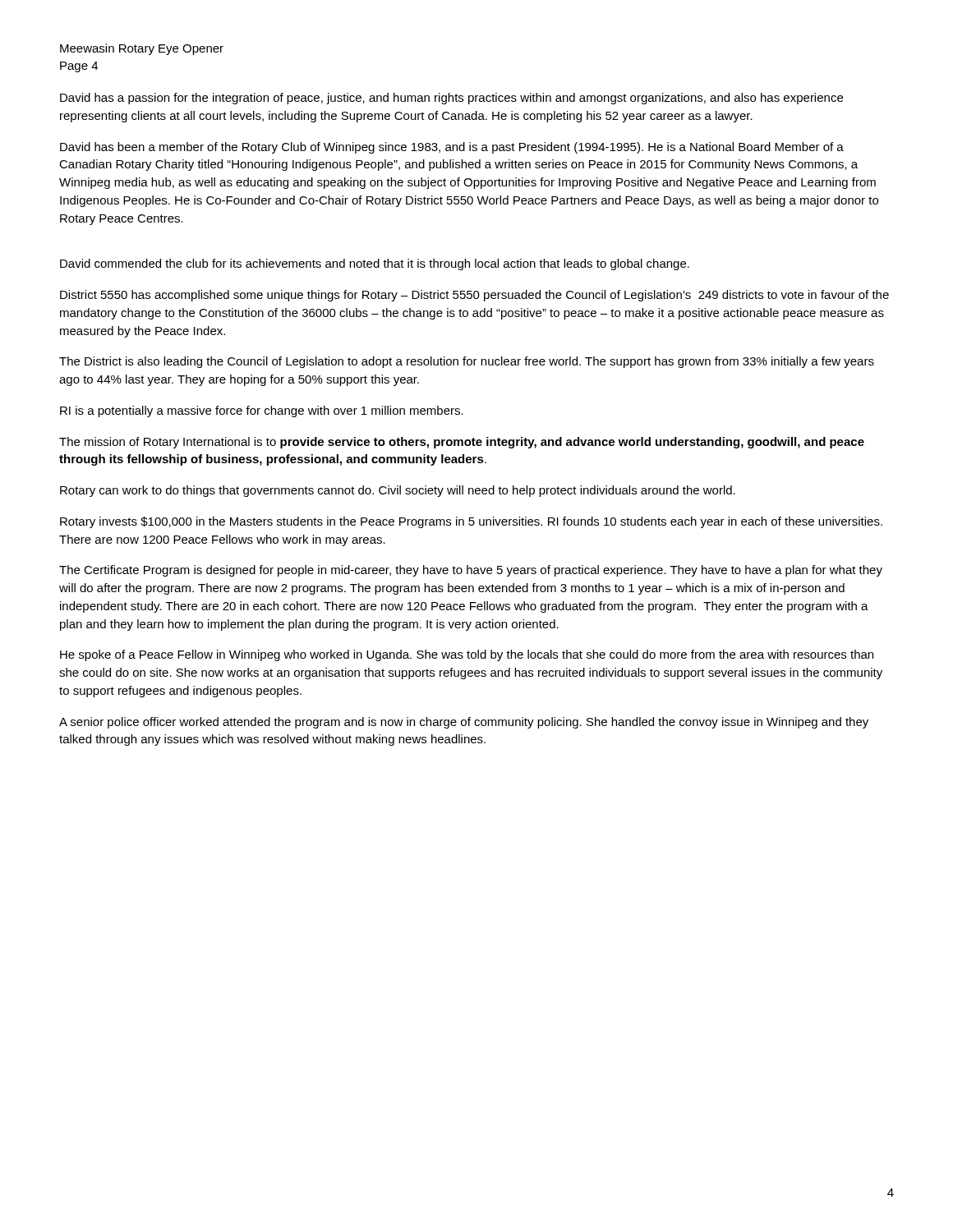
Task: Point to the block beginning "David commended the club"
Action: [476, 264]
